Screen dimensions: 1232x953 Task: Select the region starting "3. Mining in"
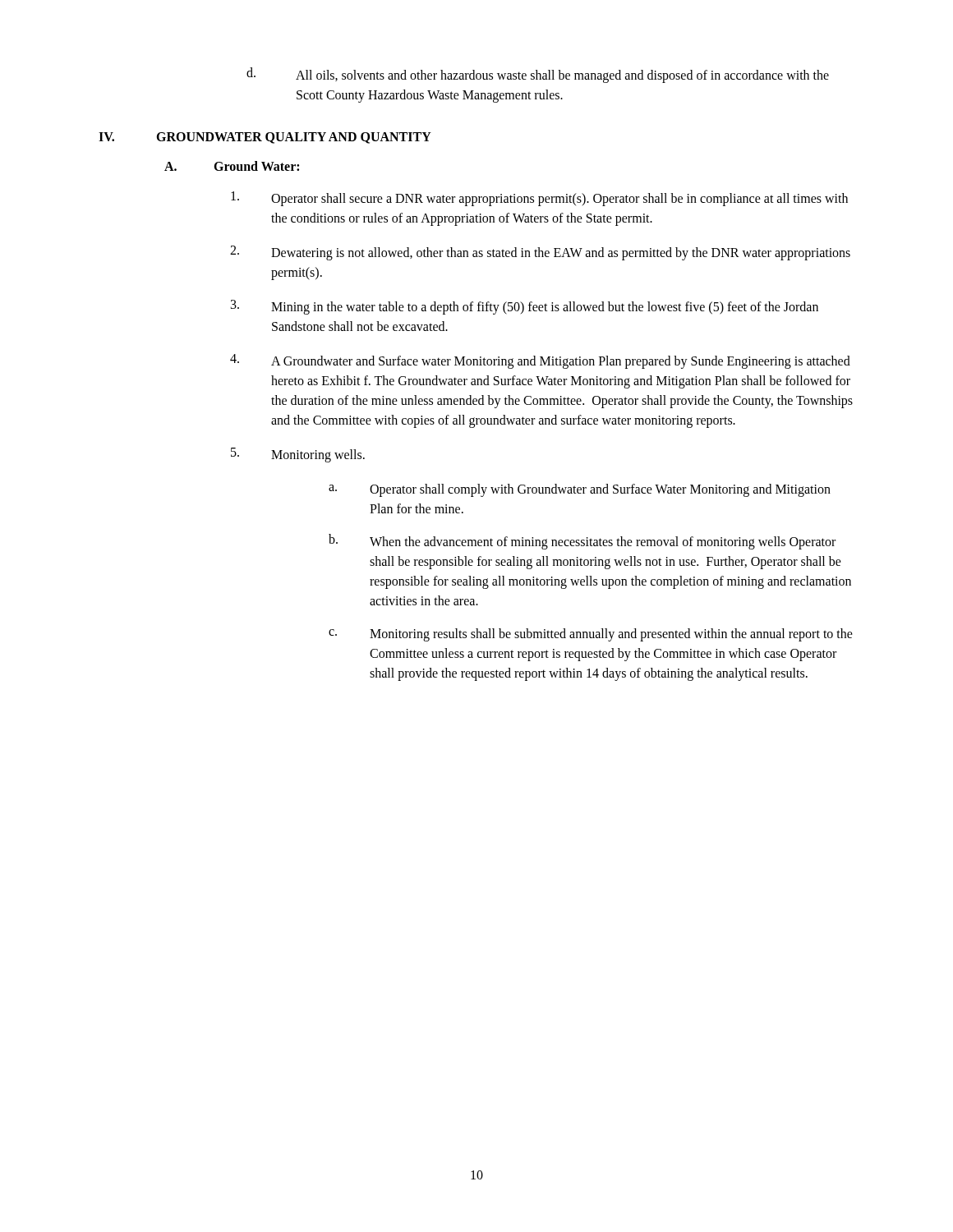[x=542, y=317]
